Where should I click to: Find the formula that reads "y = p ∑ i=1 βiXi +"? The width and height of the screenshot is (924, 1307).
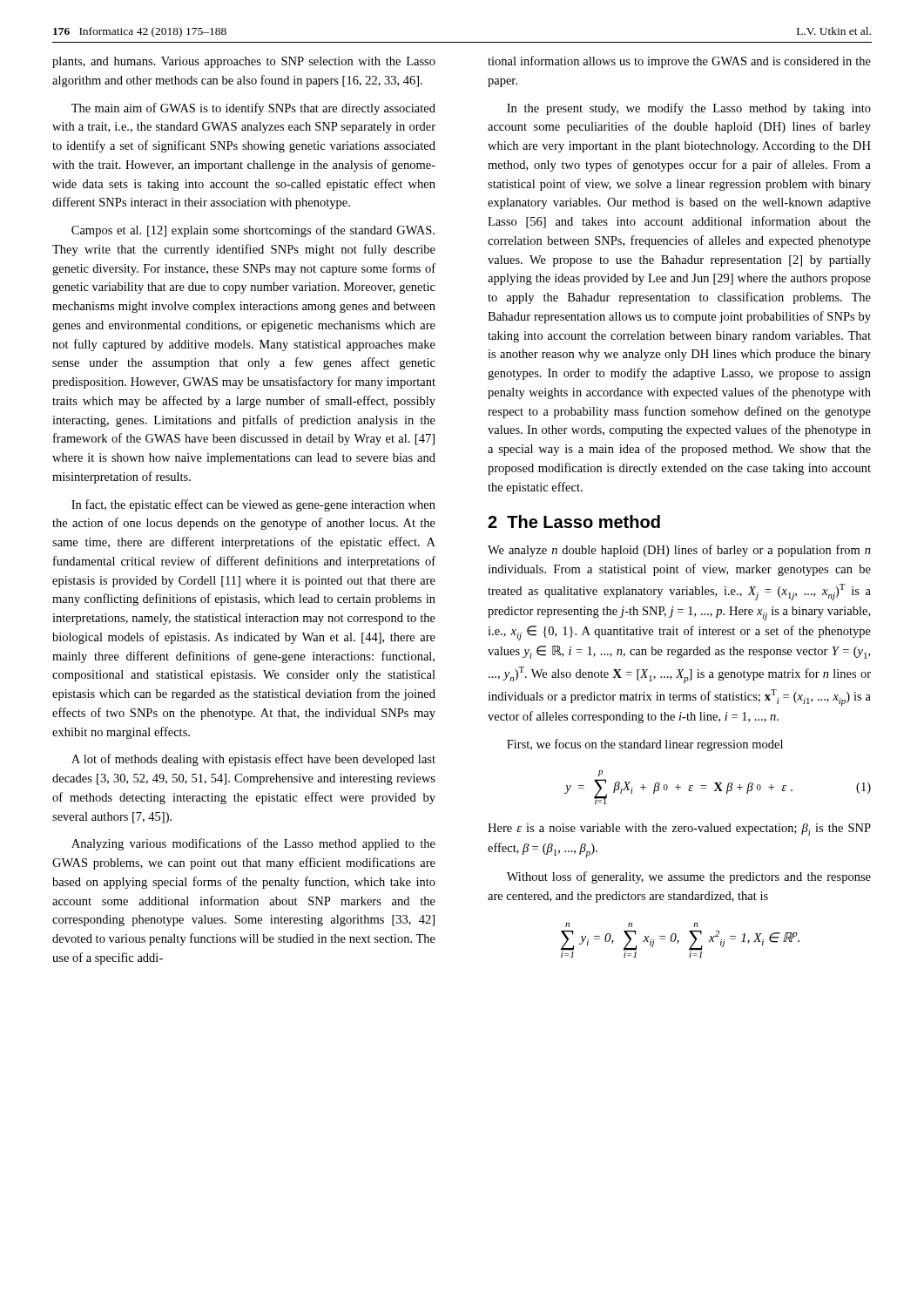(x=679, y=787)
